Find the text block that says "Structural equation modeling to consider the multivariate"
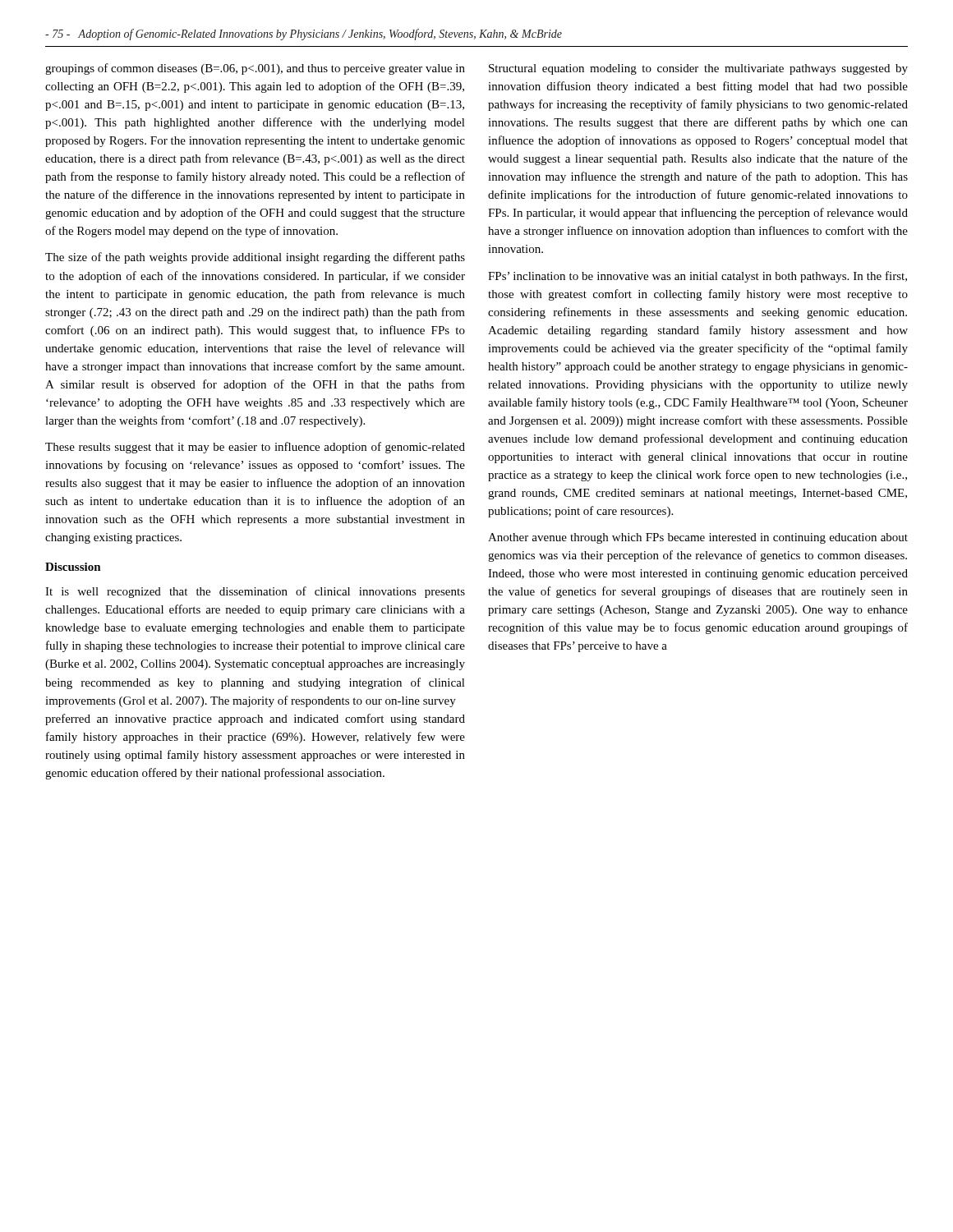953x1232 pixels. [698, 159]
